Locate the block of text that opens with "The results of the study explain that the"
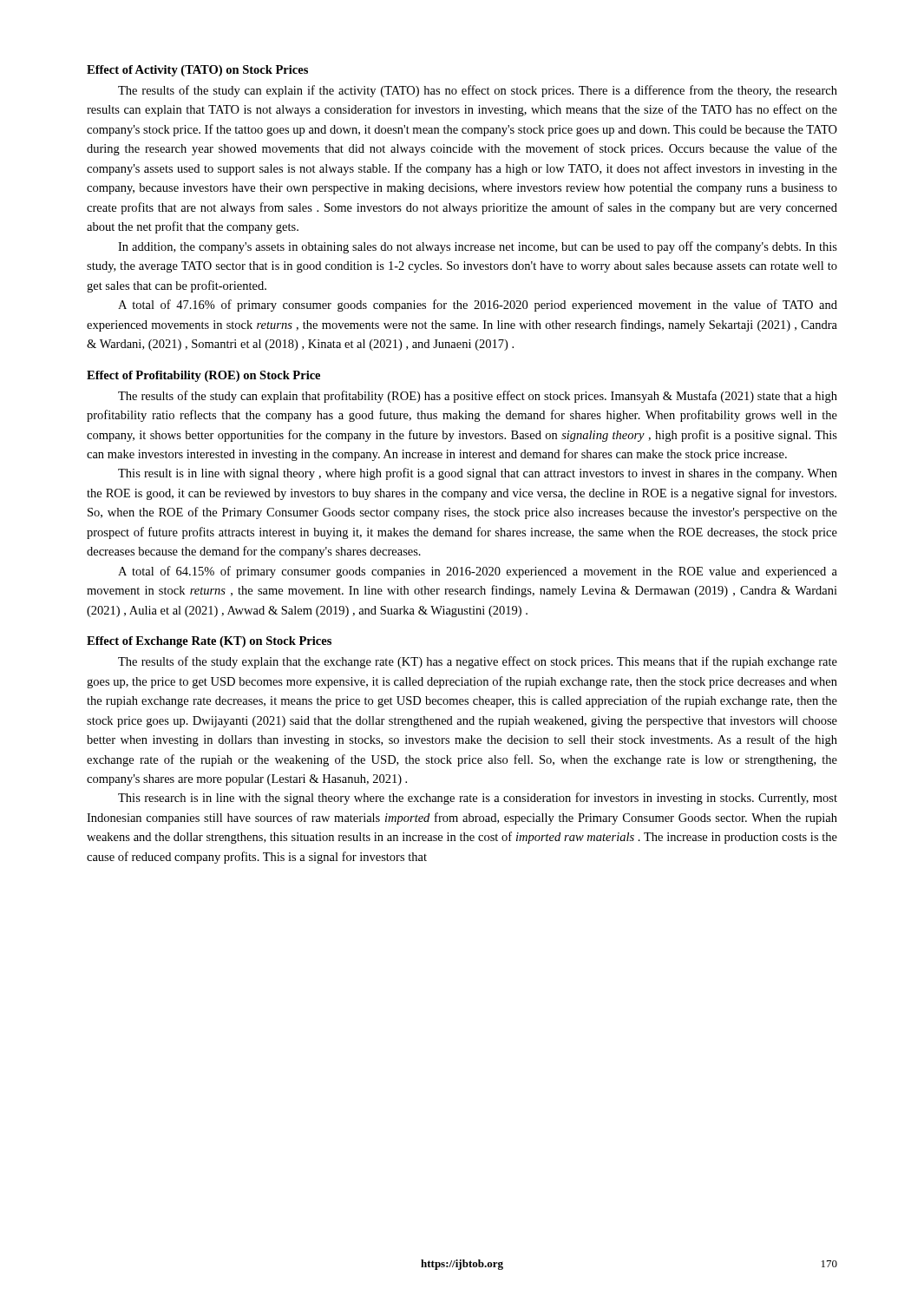The height and width of the screenshot is (1302, 924). pos(462,720)
